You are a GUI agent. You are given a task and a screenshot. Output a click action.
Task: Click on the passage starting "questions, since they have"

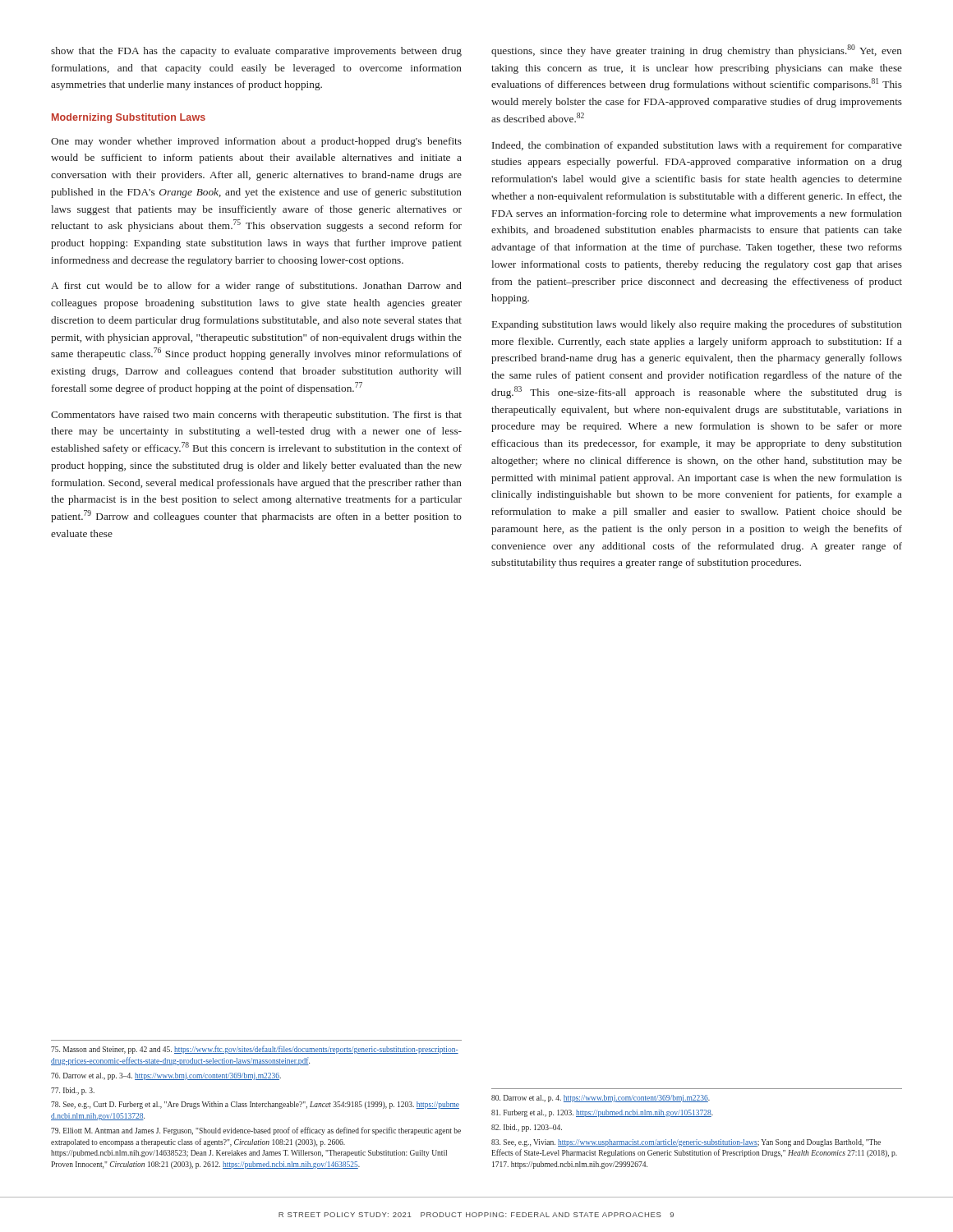point(697,85)
